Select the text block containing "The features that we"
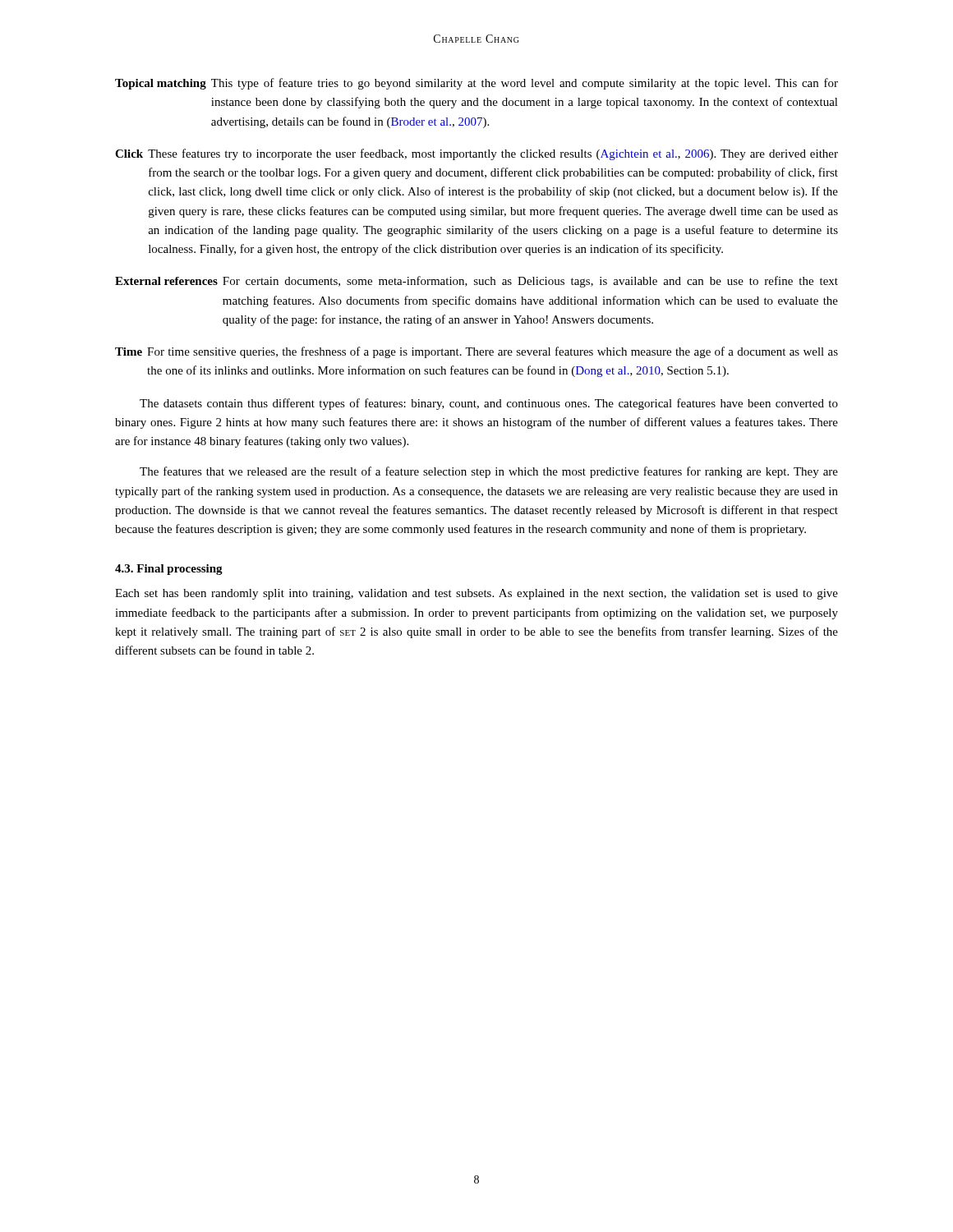The height and width of the screenshot is (1232, 953). [476, 500]
